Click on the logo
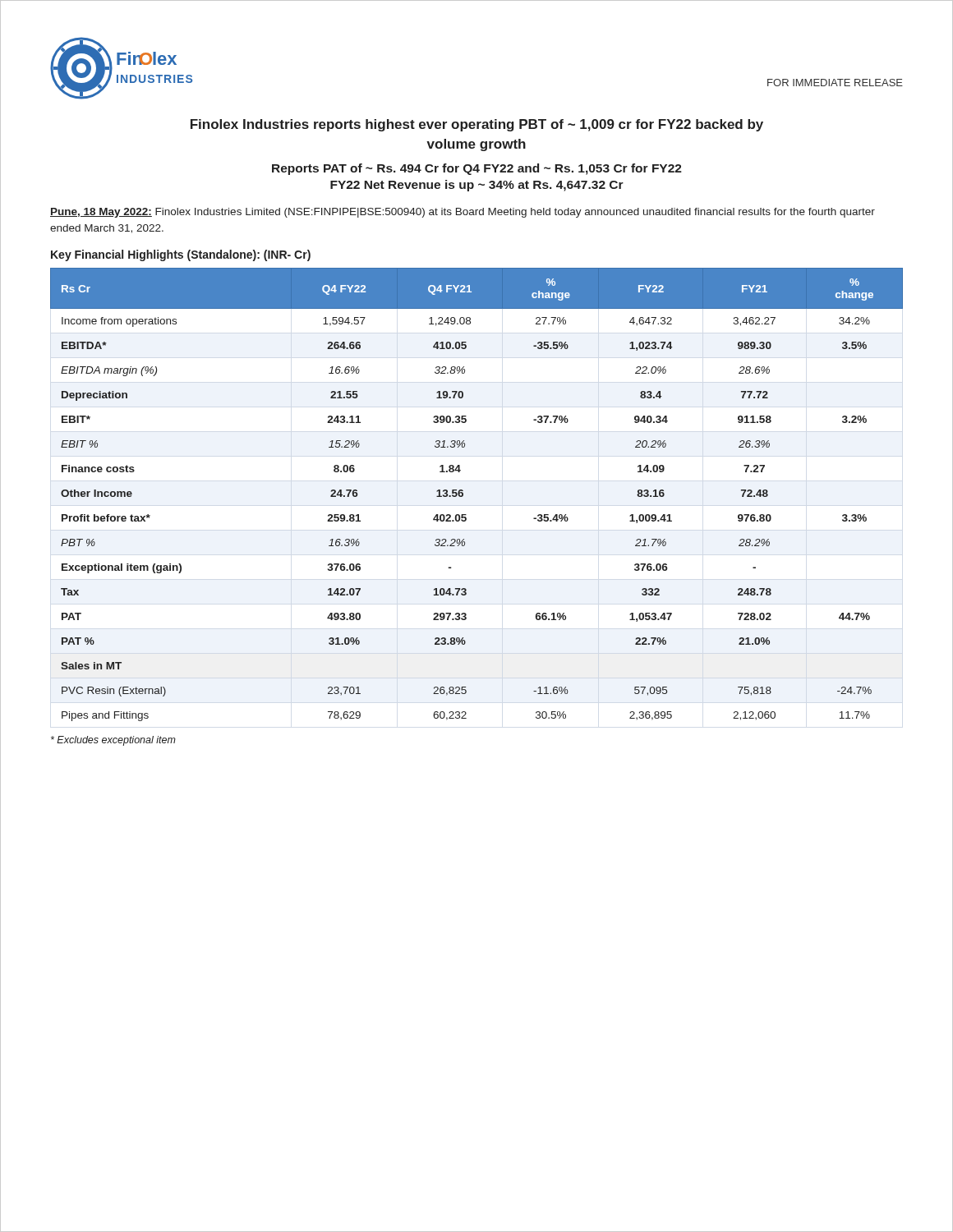The image size is (953, 1232). [x=126, y=70]
